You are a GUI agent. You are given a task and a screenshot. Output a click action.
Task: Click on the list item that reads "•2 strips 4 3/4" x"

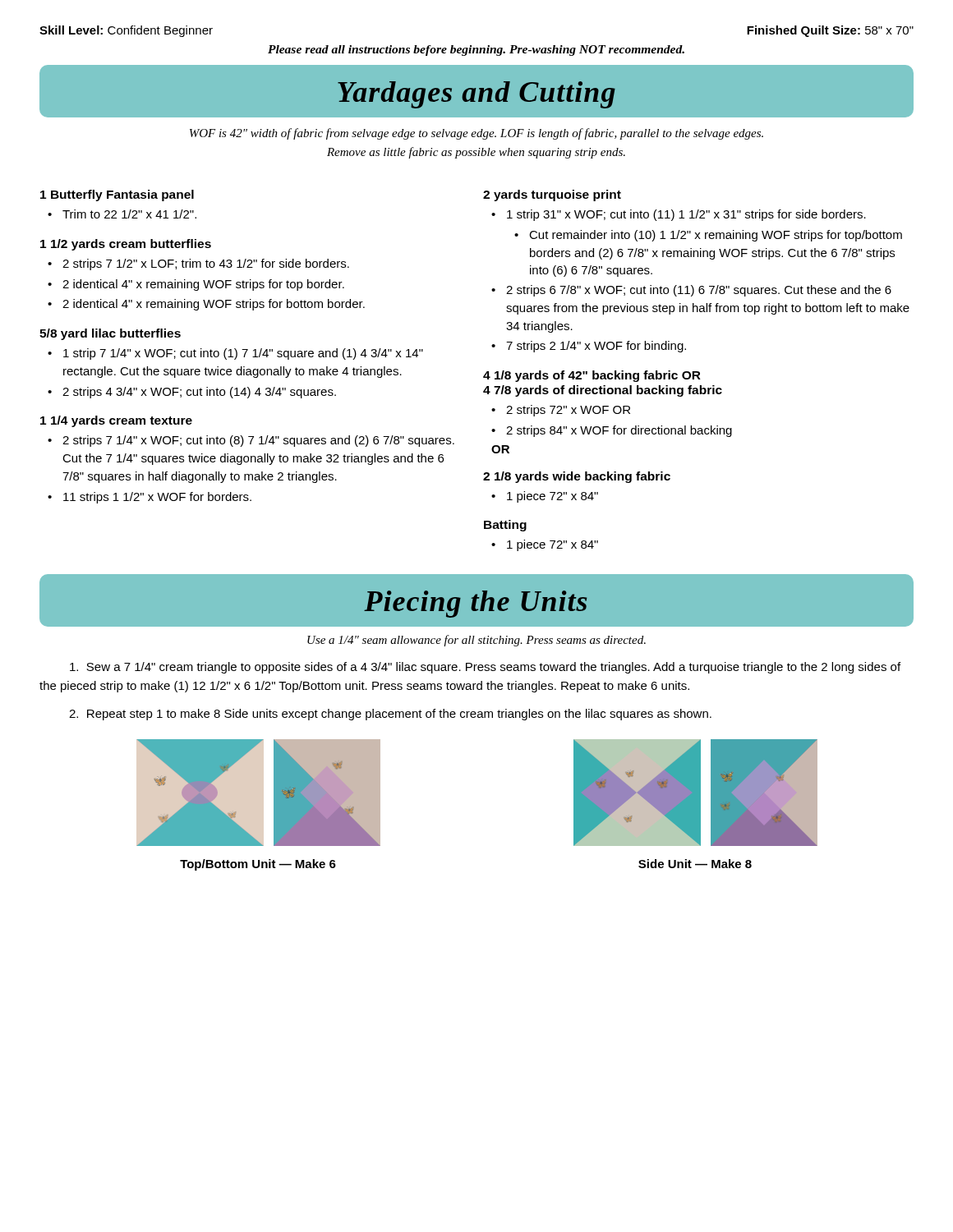point(192,391)
